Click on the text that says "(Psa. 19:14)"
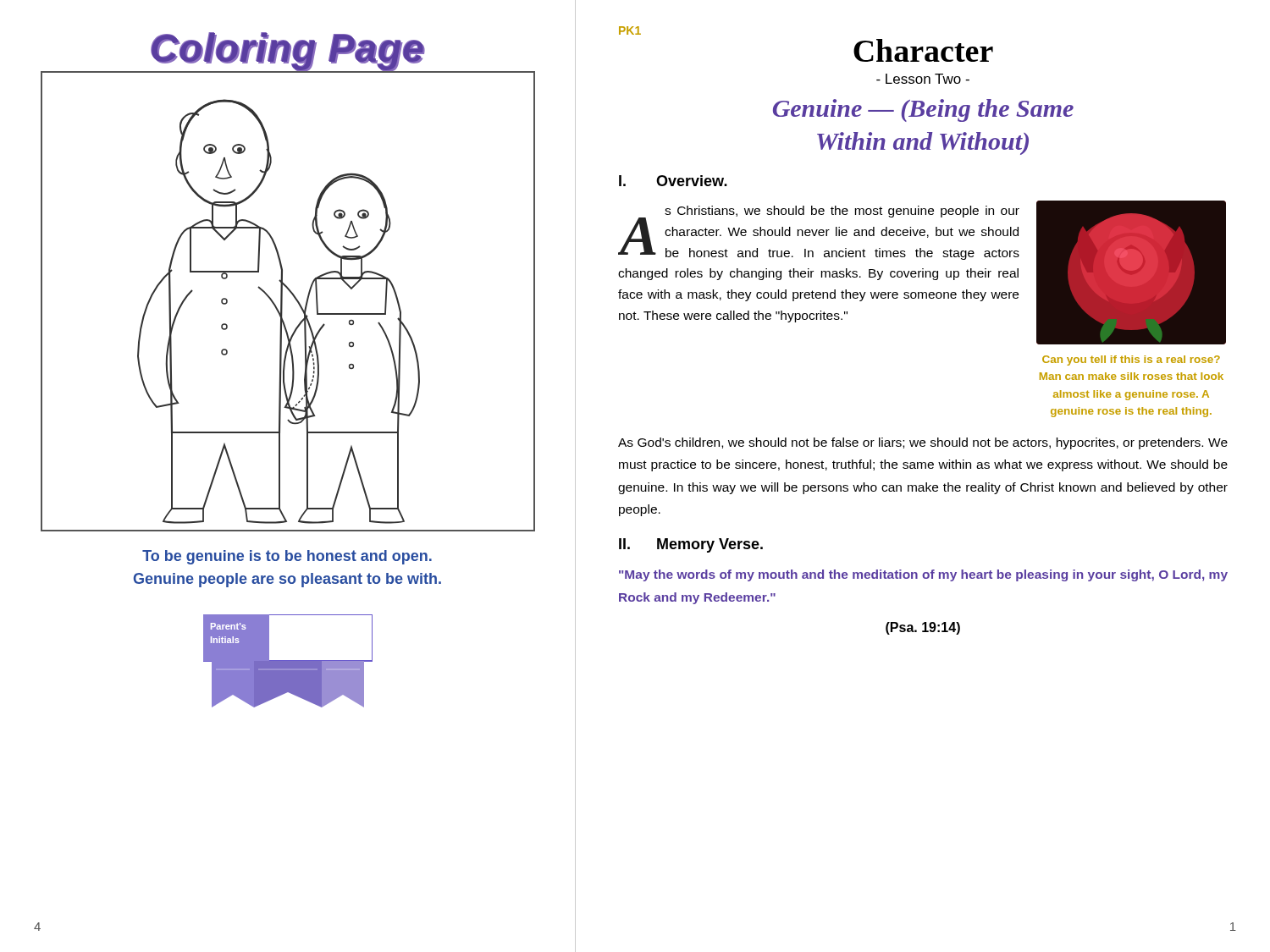Image resolution: width=1270 pixels, height=952 pixels. [x=923, y=628]
